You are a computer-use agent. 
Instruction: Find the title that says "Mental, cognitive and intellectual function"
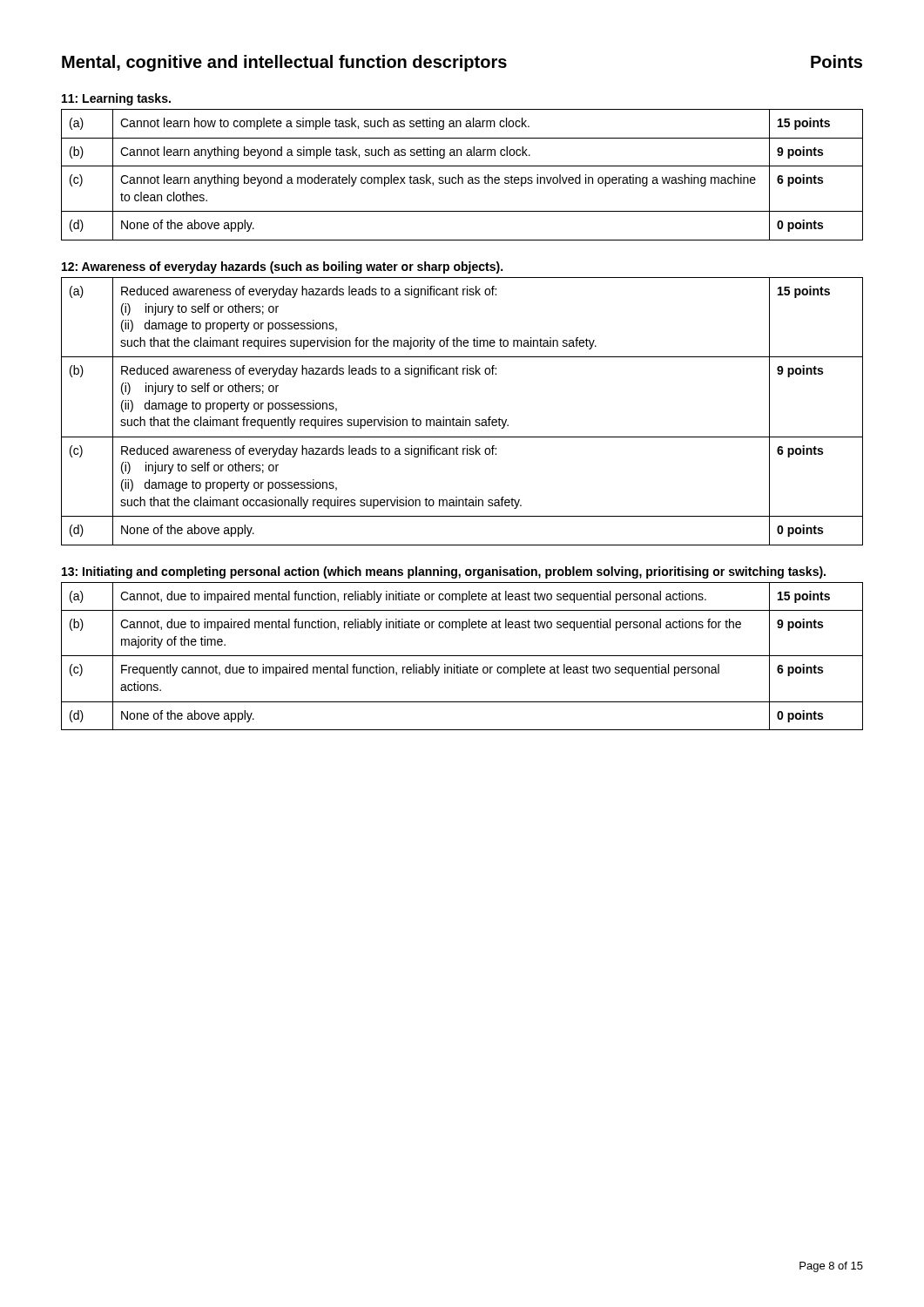(462, 62)
